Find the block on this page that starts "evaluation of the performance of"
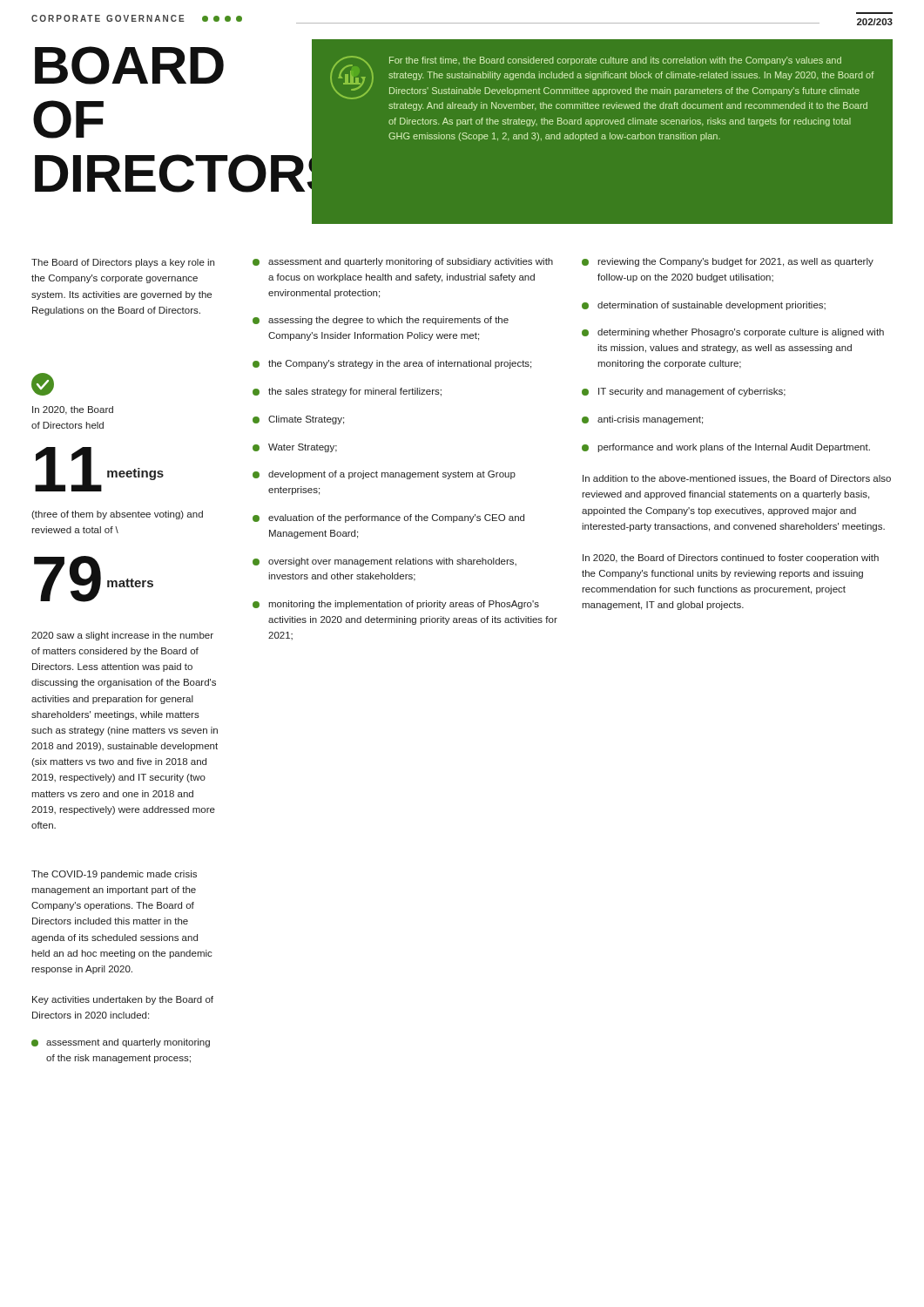Viewport: 924px width, 1307px height. [405, 526]
